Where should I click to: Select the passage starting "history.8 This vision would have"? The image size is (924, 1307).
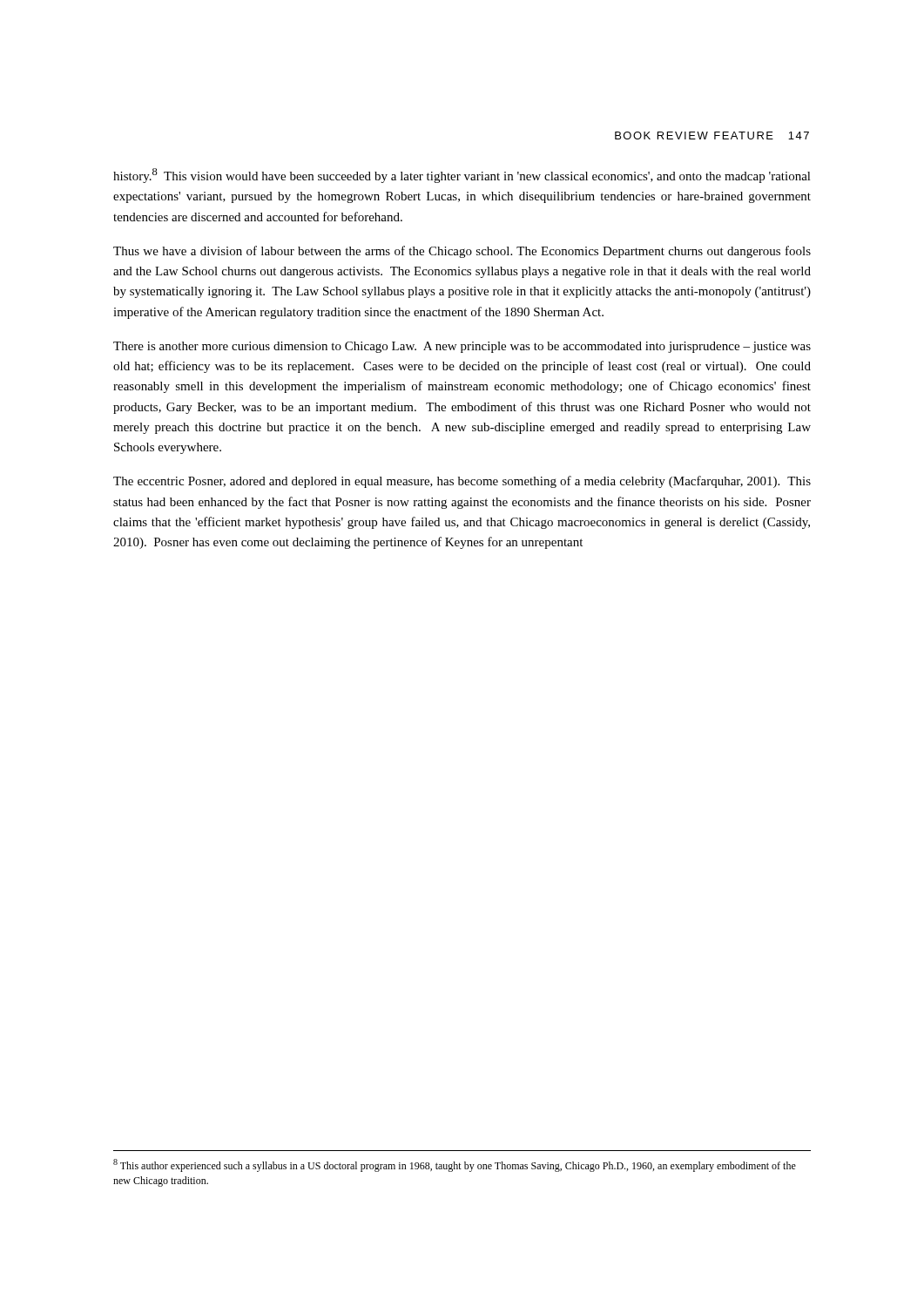[462, 195]
